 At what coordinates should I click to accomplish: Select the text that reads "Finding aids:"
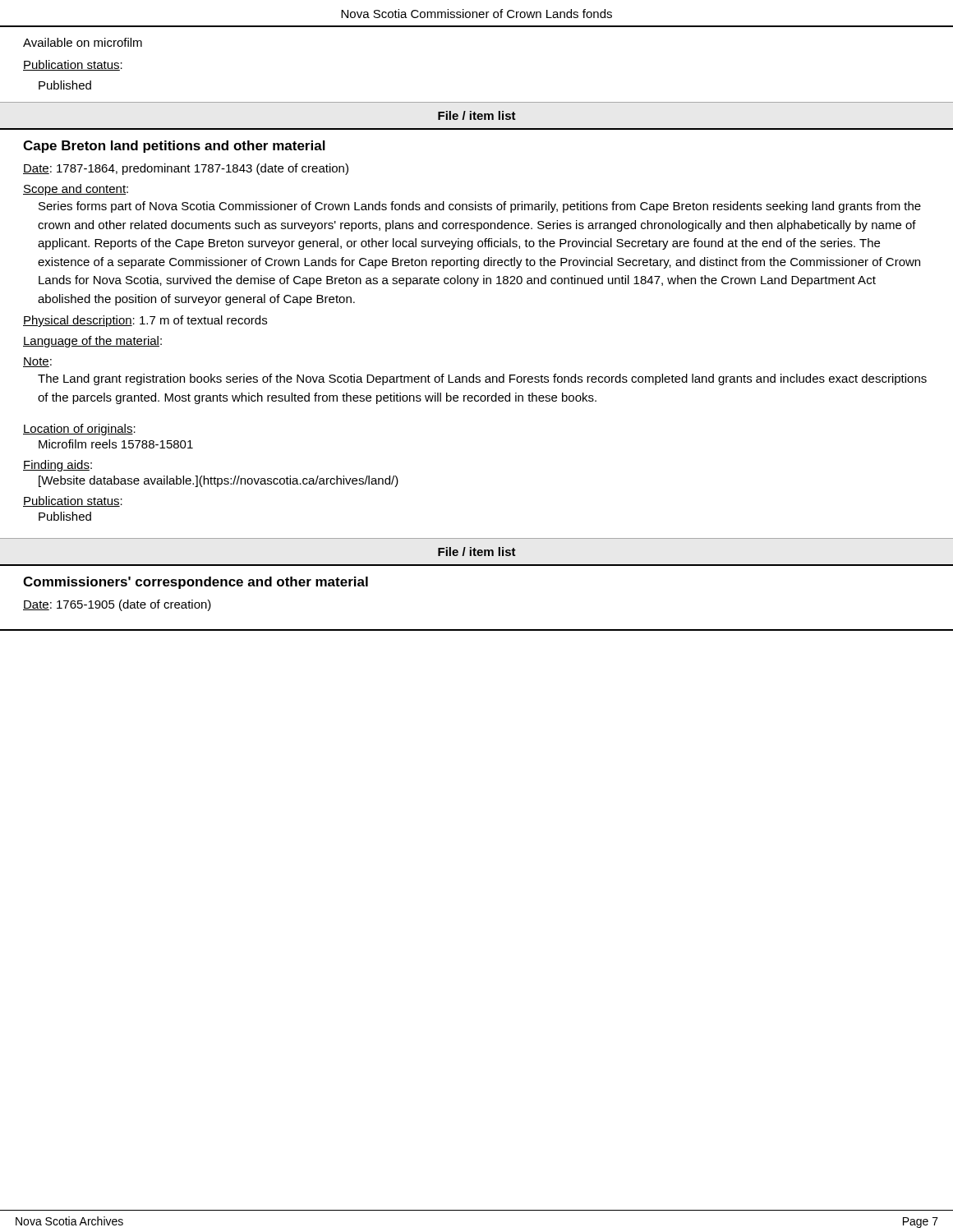pyautogui.click(x=58, y=464)
